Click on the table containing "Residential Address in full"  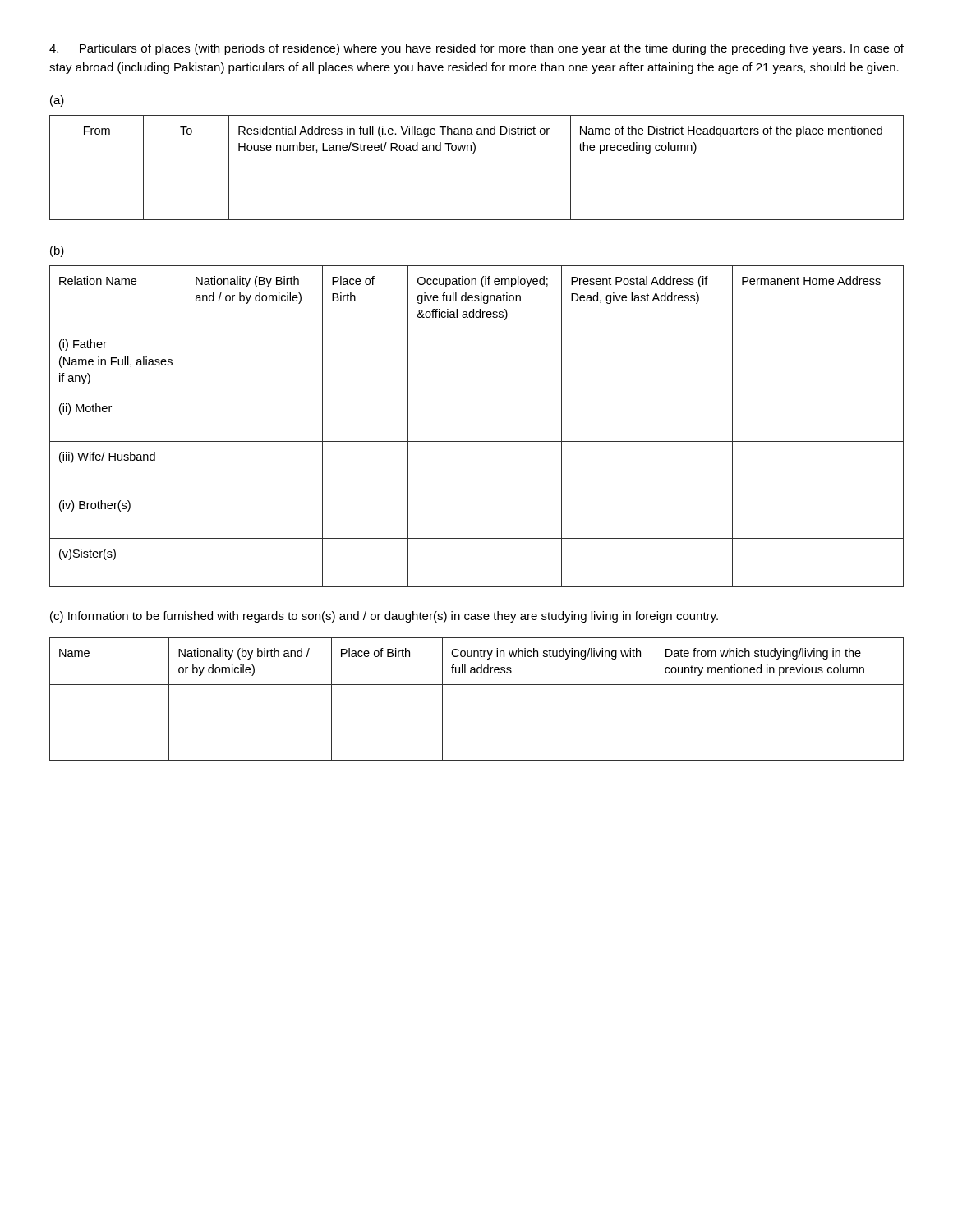tap(476, 167)
